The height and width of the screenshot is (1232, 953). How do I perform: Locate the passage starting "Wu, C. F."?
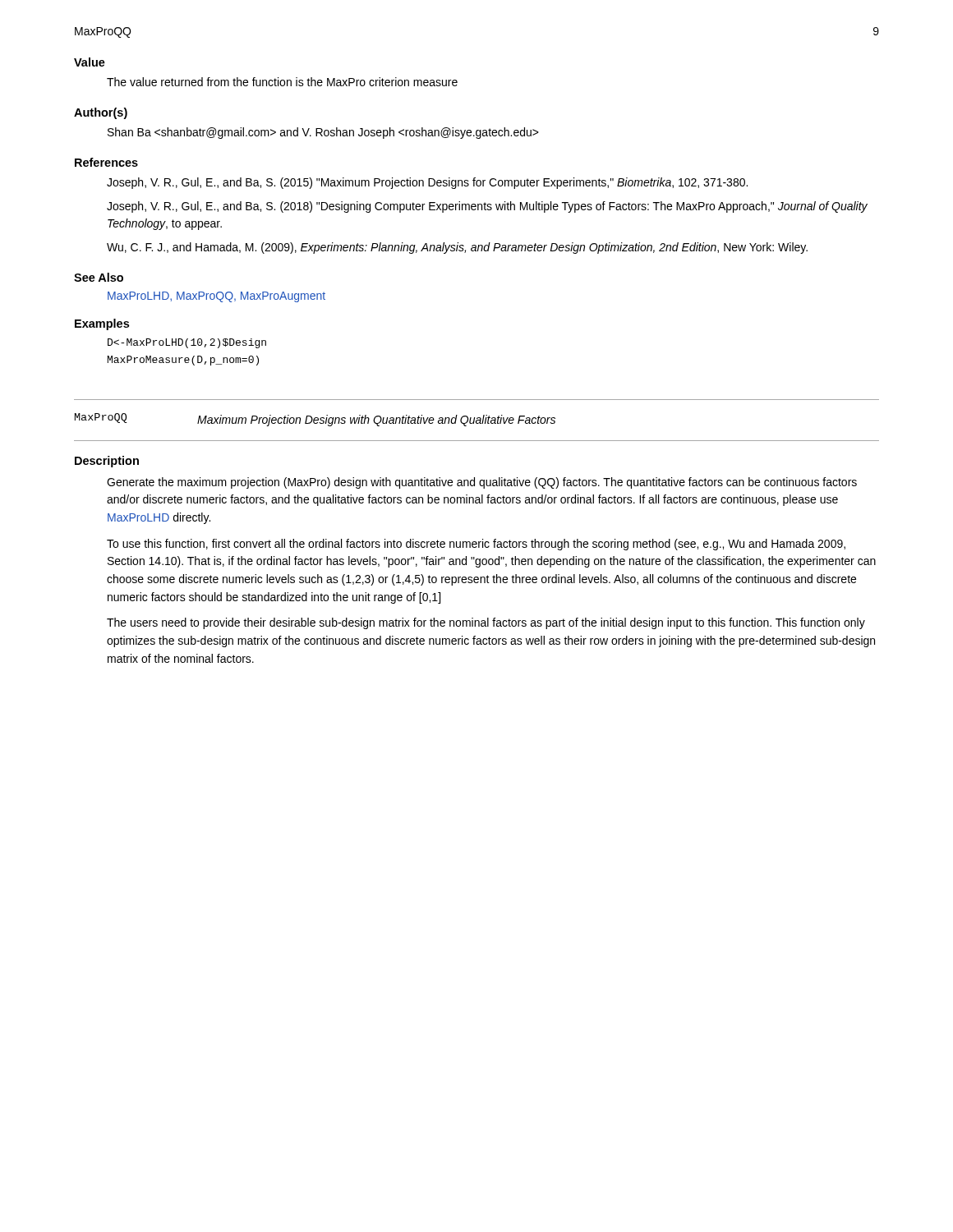pos(458,247)
